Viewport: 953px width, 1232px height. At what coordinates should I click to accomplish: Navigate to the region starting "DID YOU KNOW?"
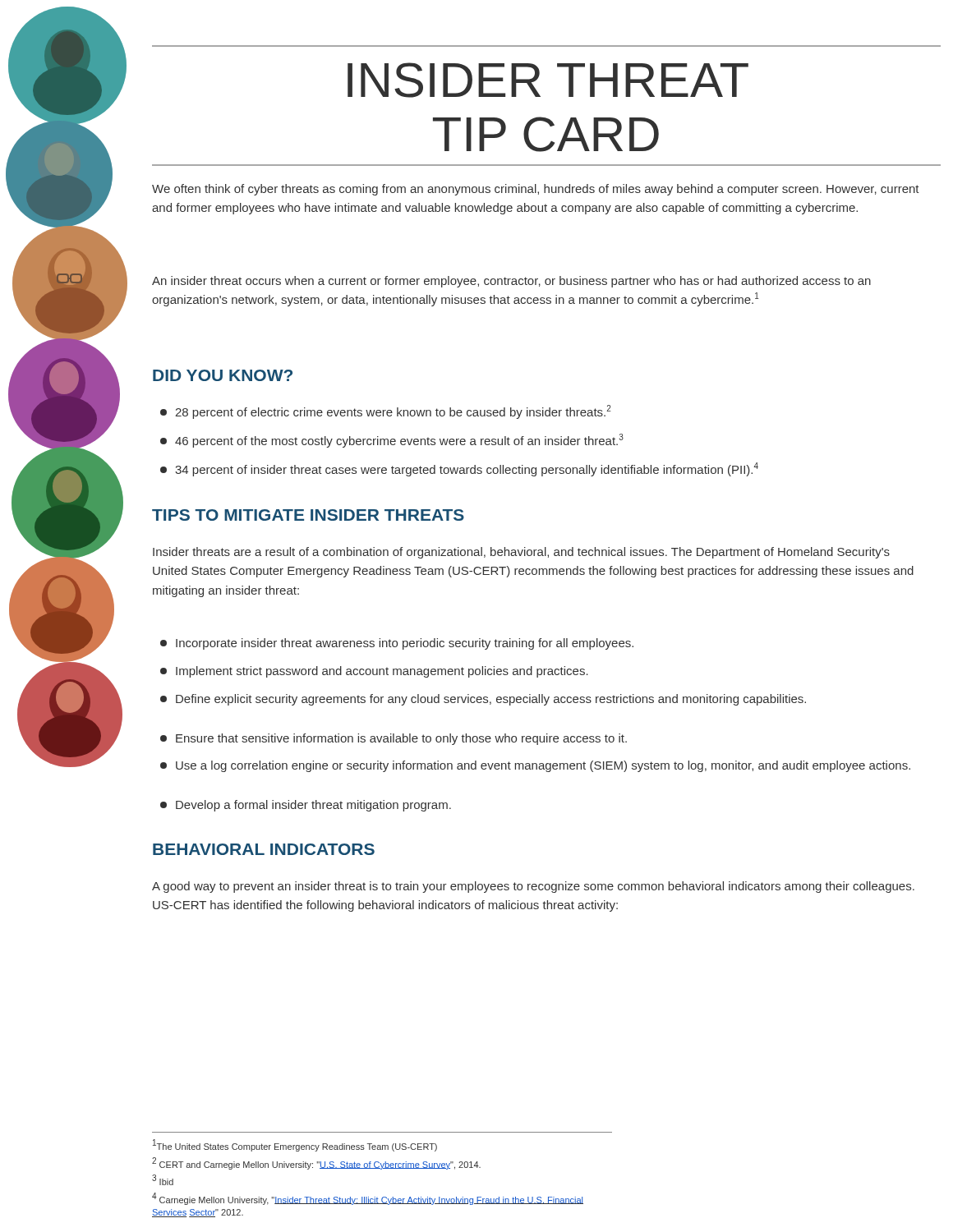[x=223, y=375]
